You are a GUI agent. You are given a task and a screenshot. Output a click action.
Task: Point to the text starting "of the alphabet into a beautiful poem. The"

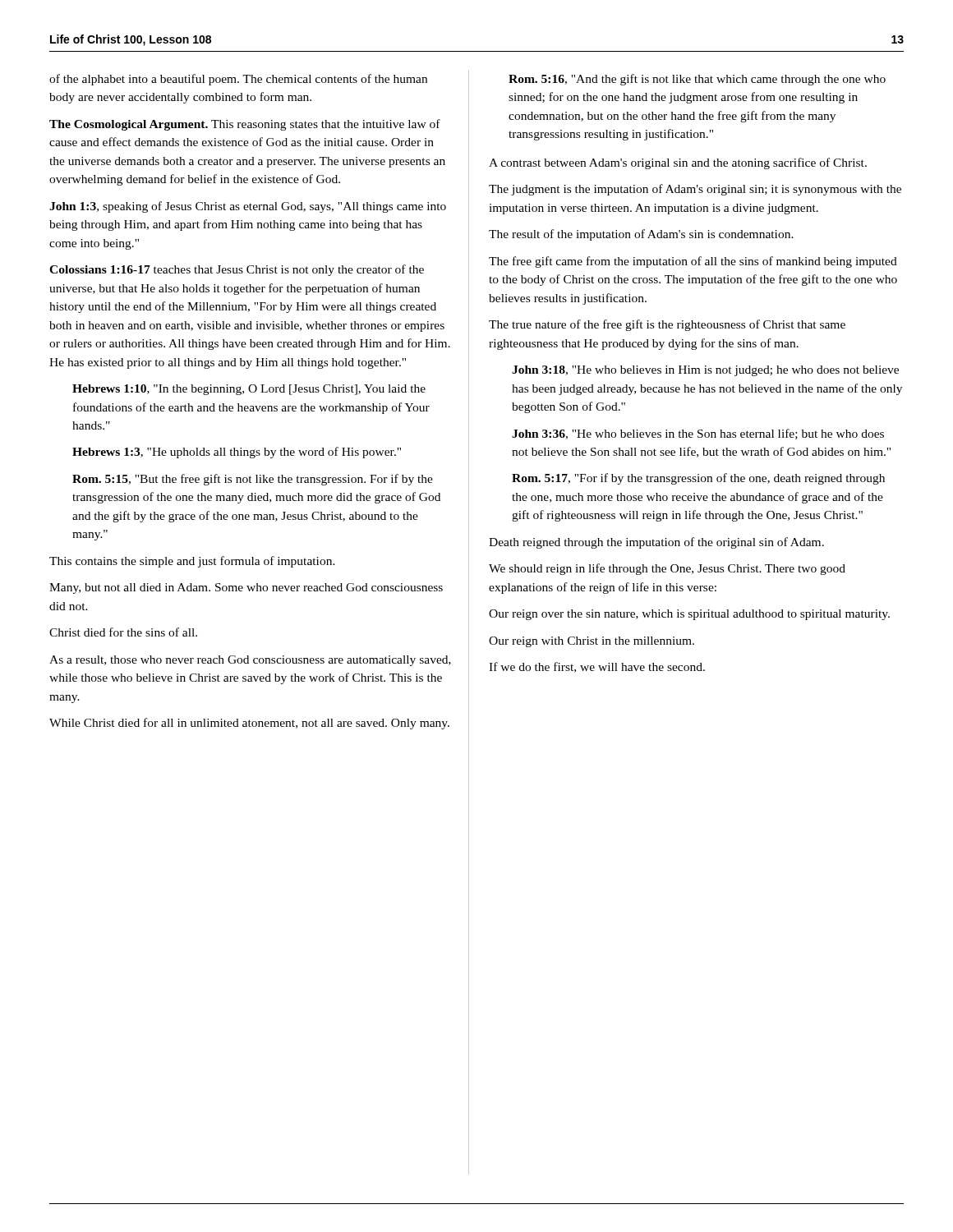pos(239,88)
